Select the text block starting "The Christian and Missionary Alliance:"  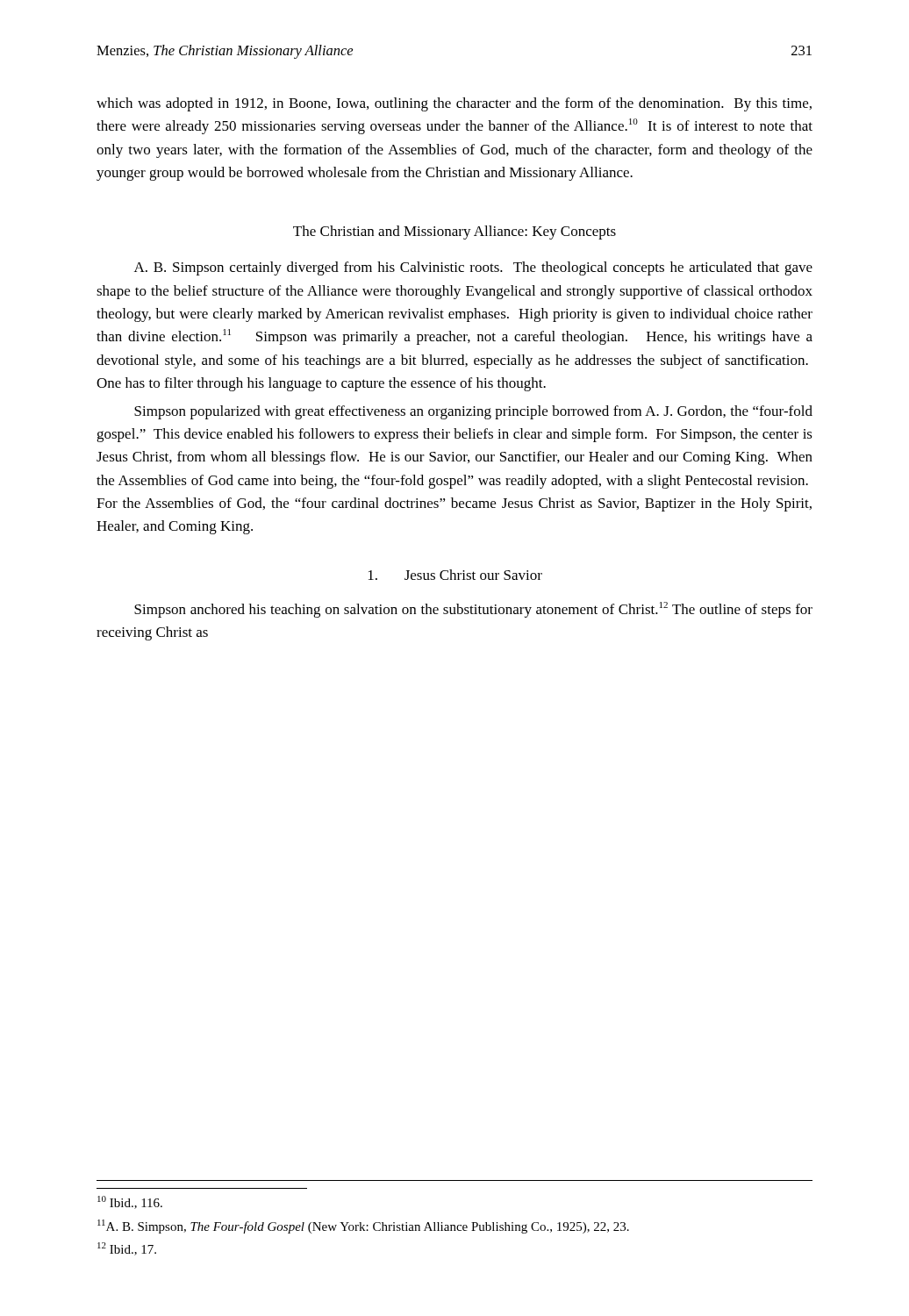pos(454,231)
